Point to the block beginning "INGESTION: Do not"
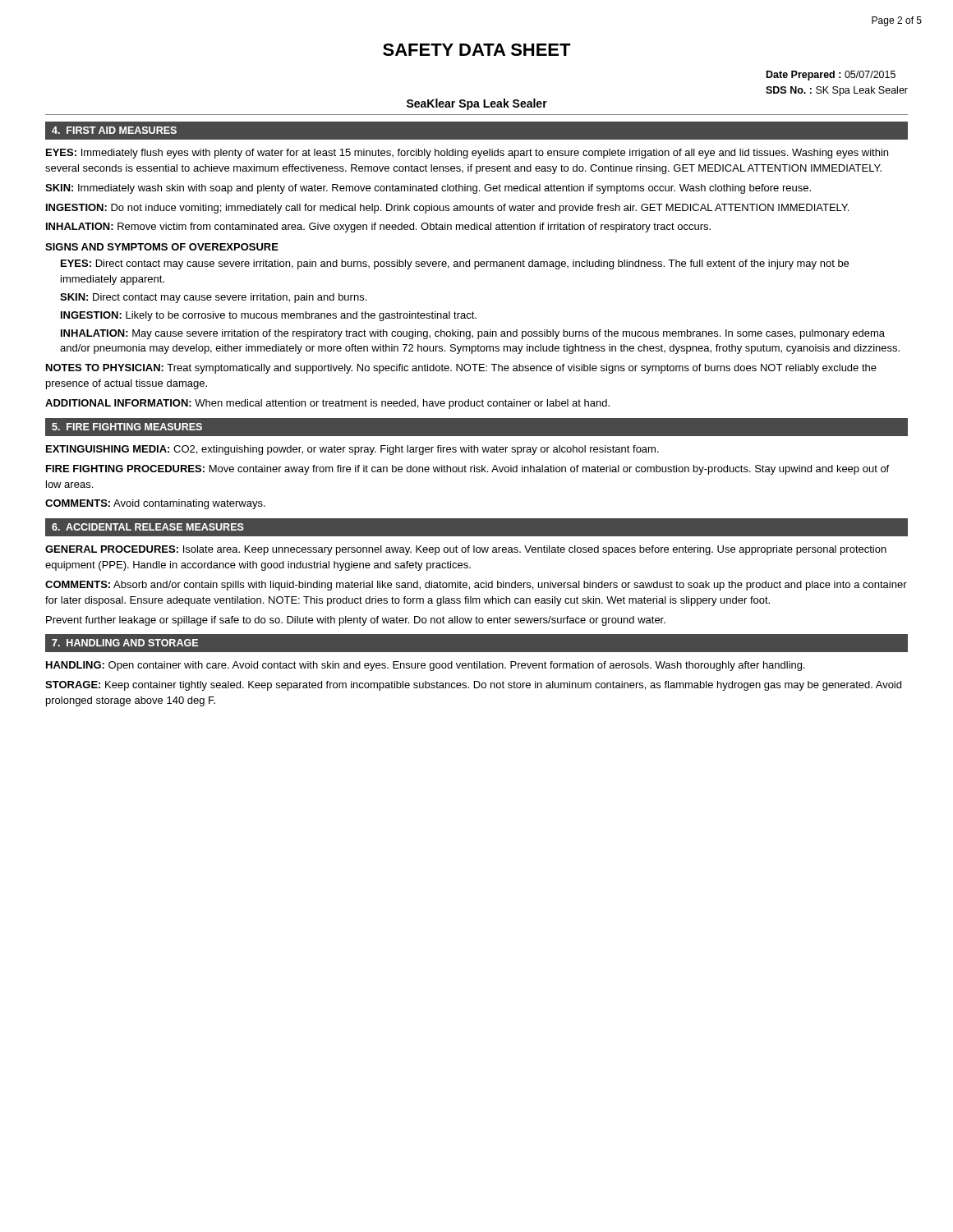 click(448, 207)
